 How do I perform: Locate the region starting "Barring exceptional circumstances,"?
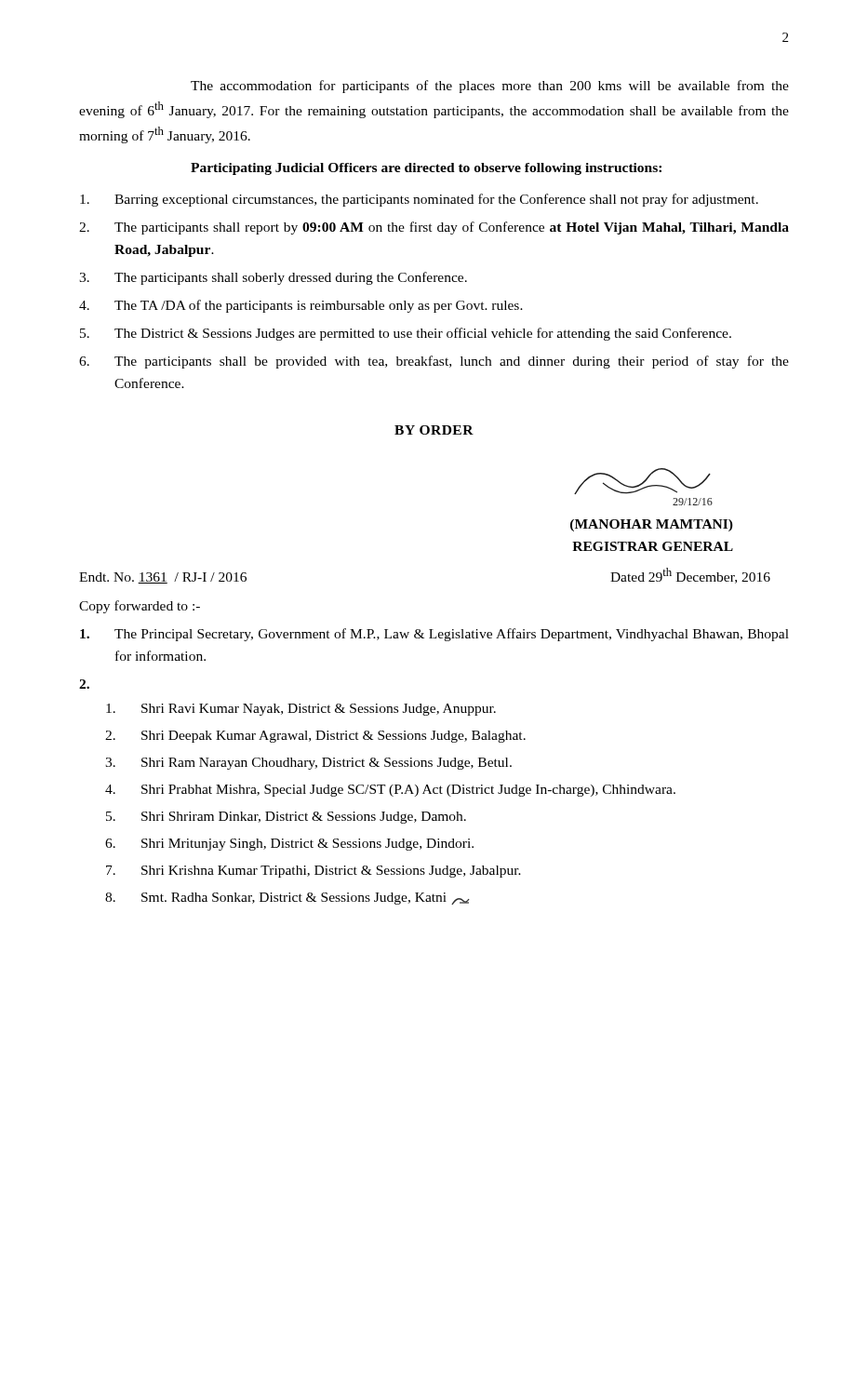[434, 199]
